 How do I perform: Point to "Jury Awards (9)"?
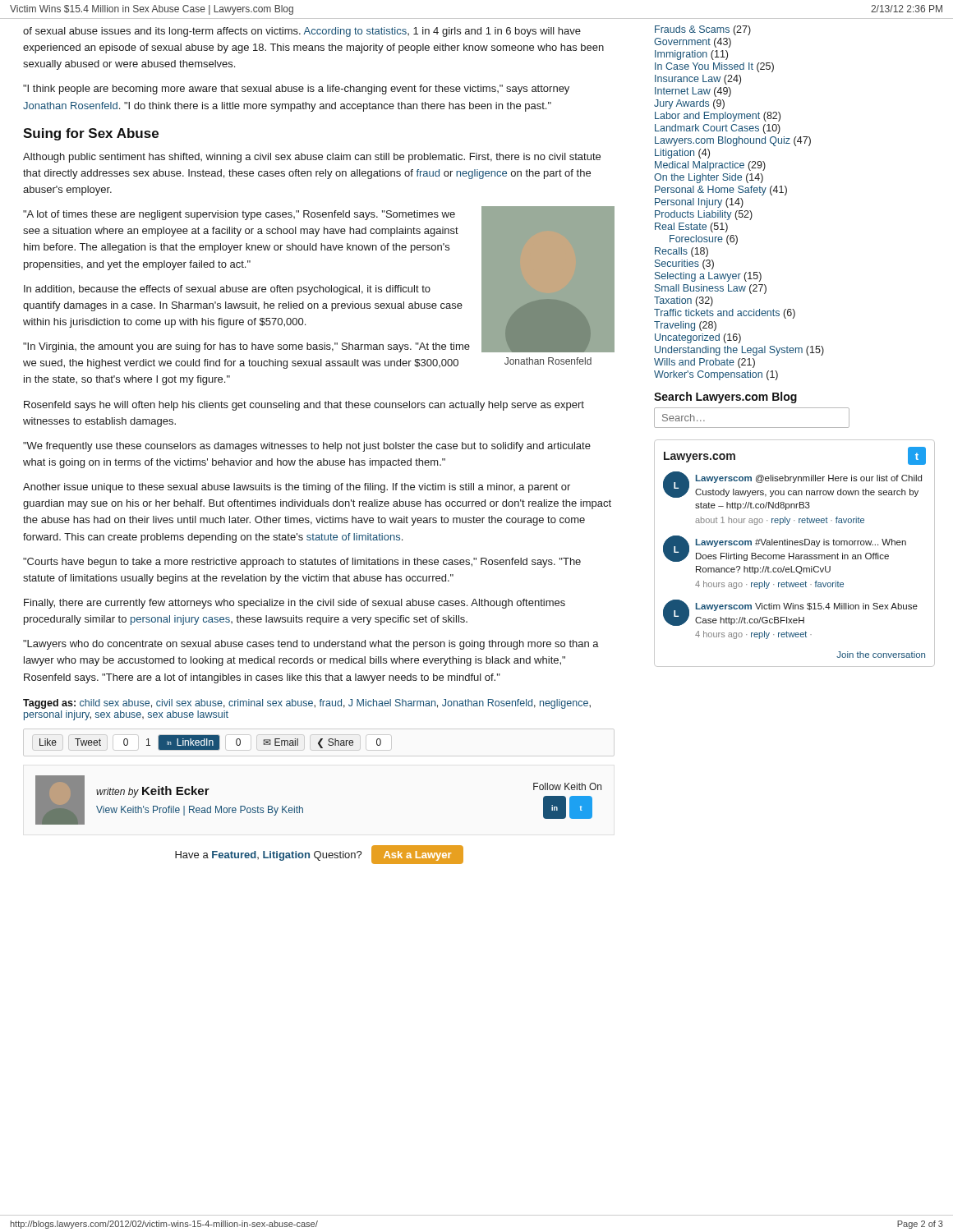[690, 103]
